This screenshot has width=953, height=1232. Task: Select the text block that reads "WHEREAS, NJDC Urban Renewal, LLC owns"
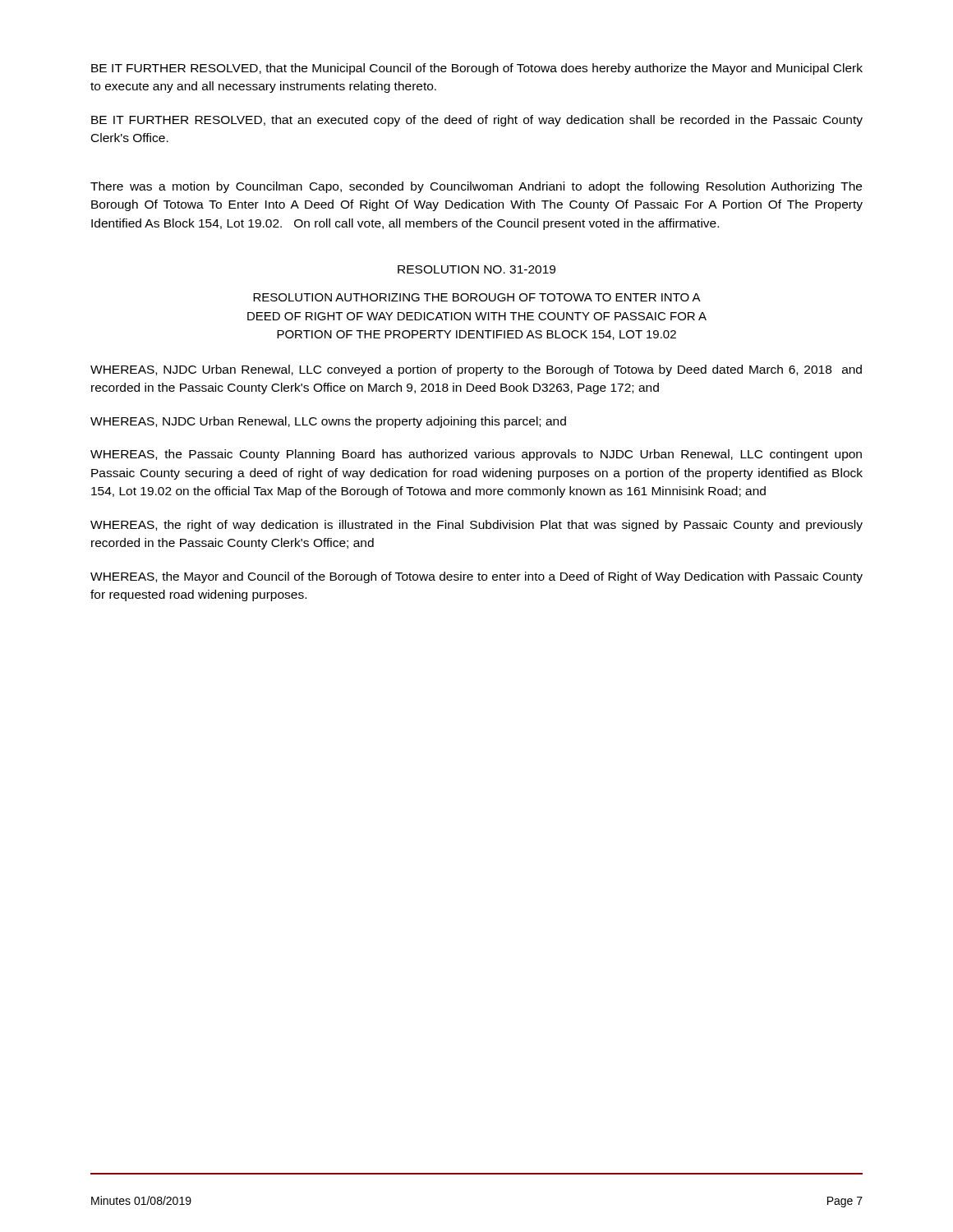[329, 421]
